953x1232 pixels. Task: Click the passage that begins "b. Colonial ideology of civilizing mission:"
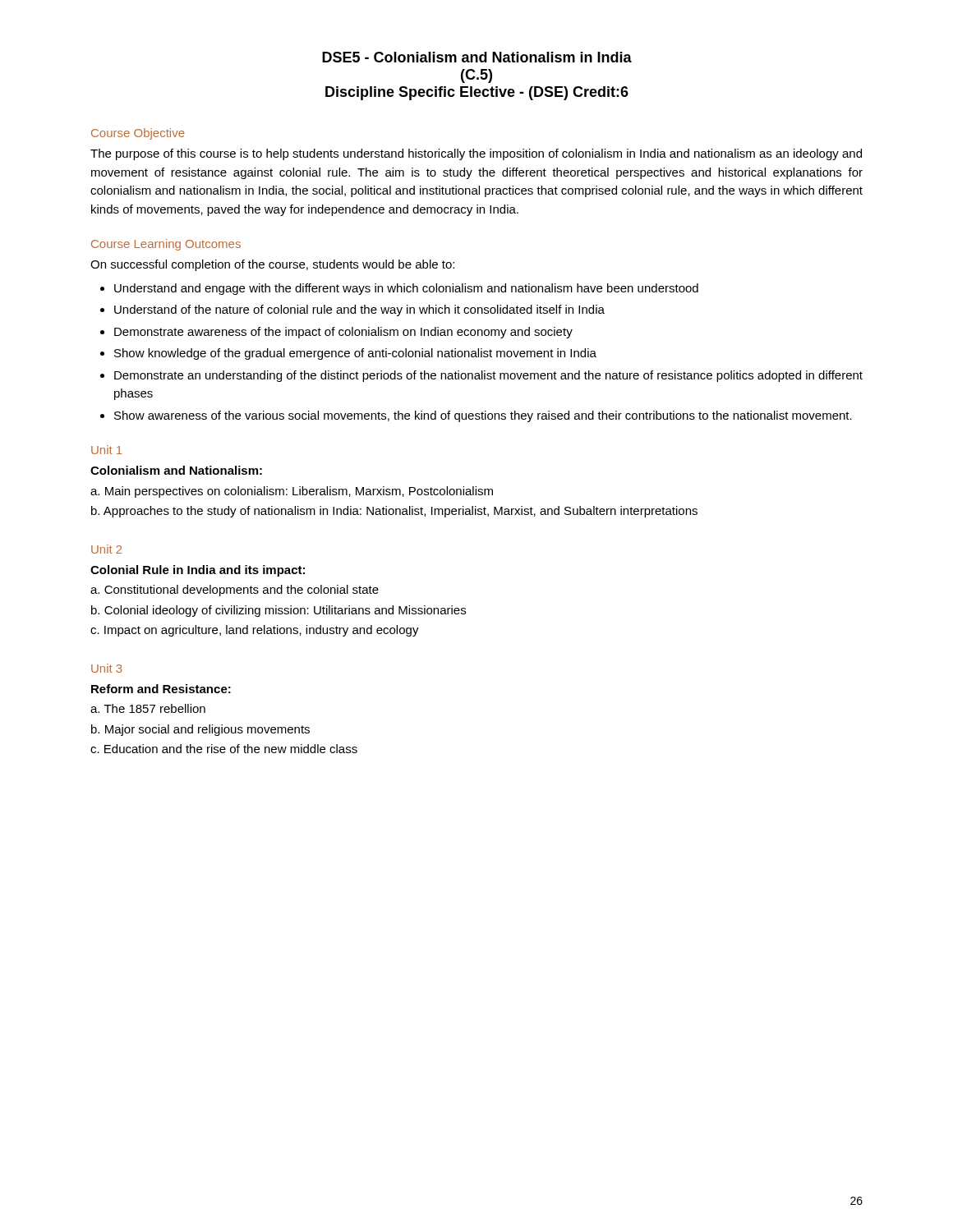(278, 609)
